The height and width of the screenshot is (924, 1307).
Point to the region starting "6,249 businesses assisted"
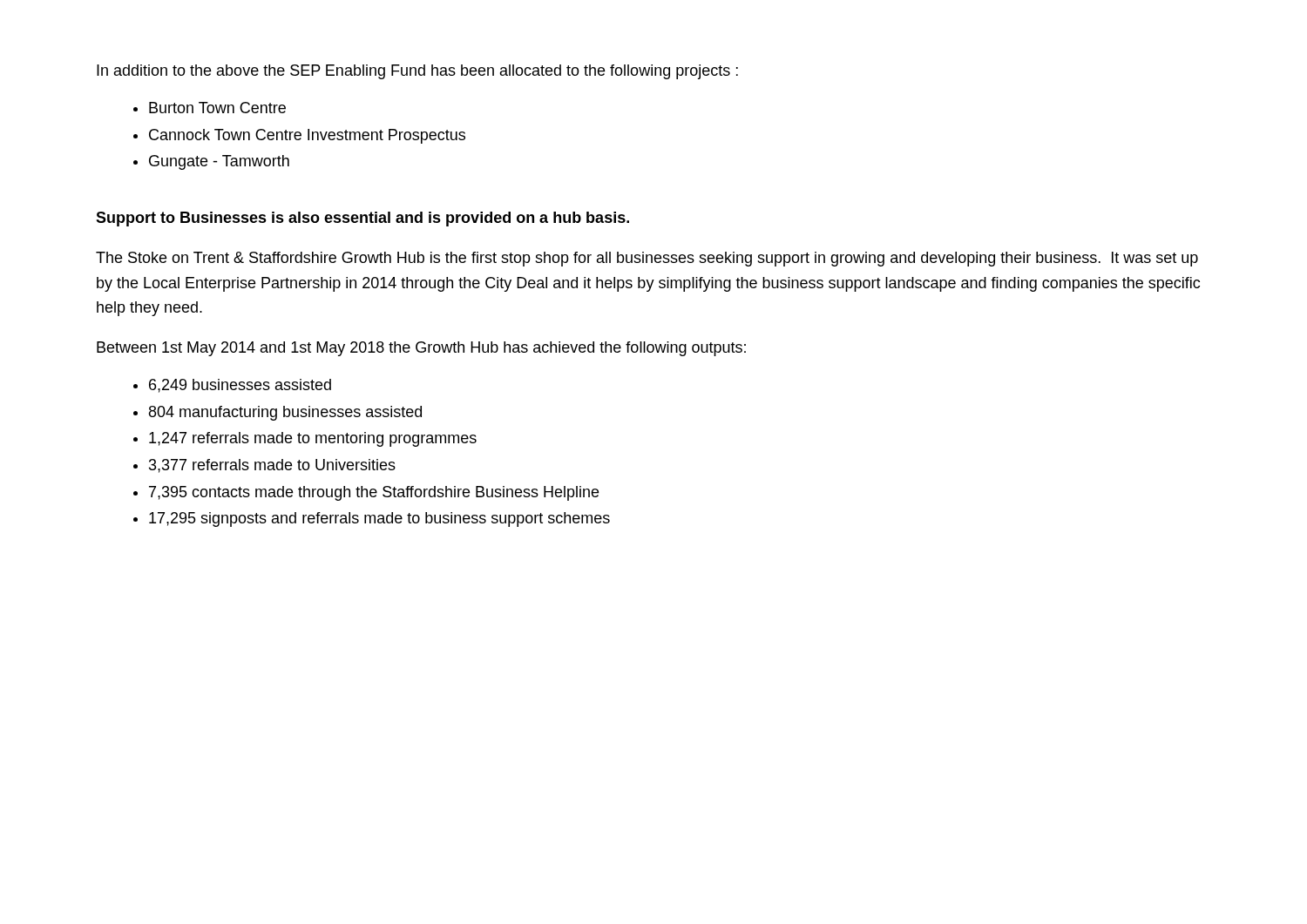[240, 385]
